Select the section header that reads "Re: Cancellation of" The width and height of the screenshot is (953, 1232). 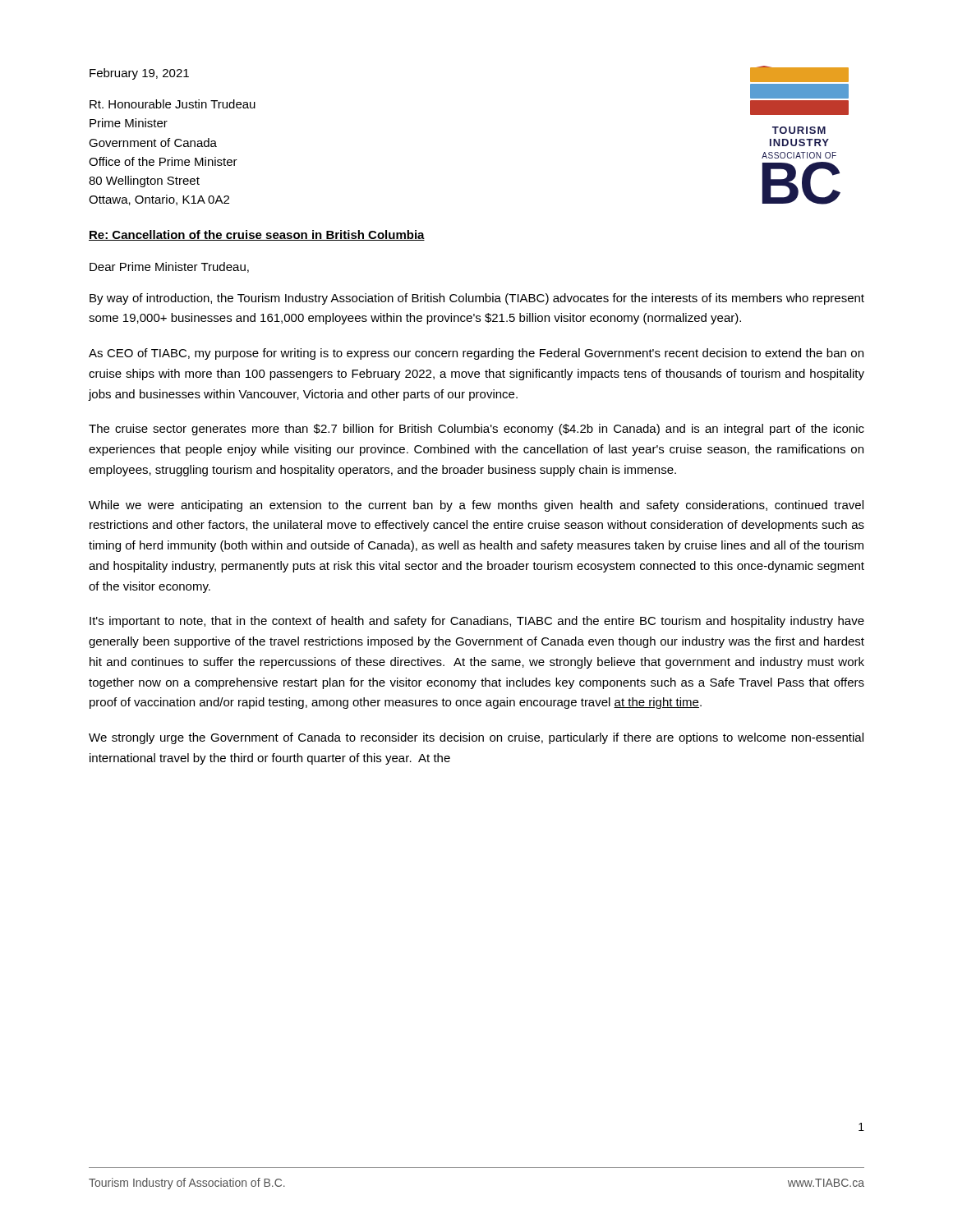[256, 234]
